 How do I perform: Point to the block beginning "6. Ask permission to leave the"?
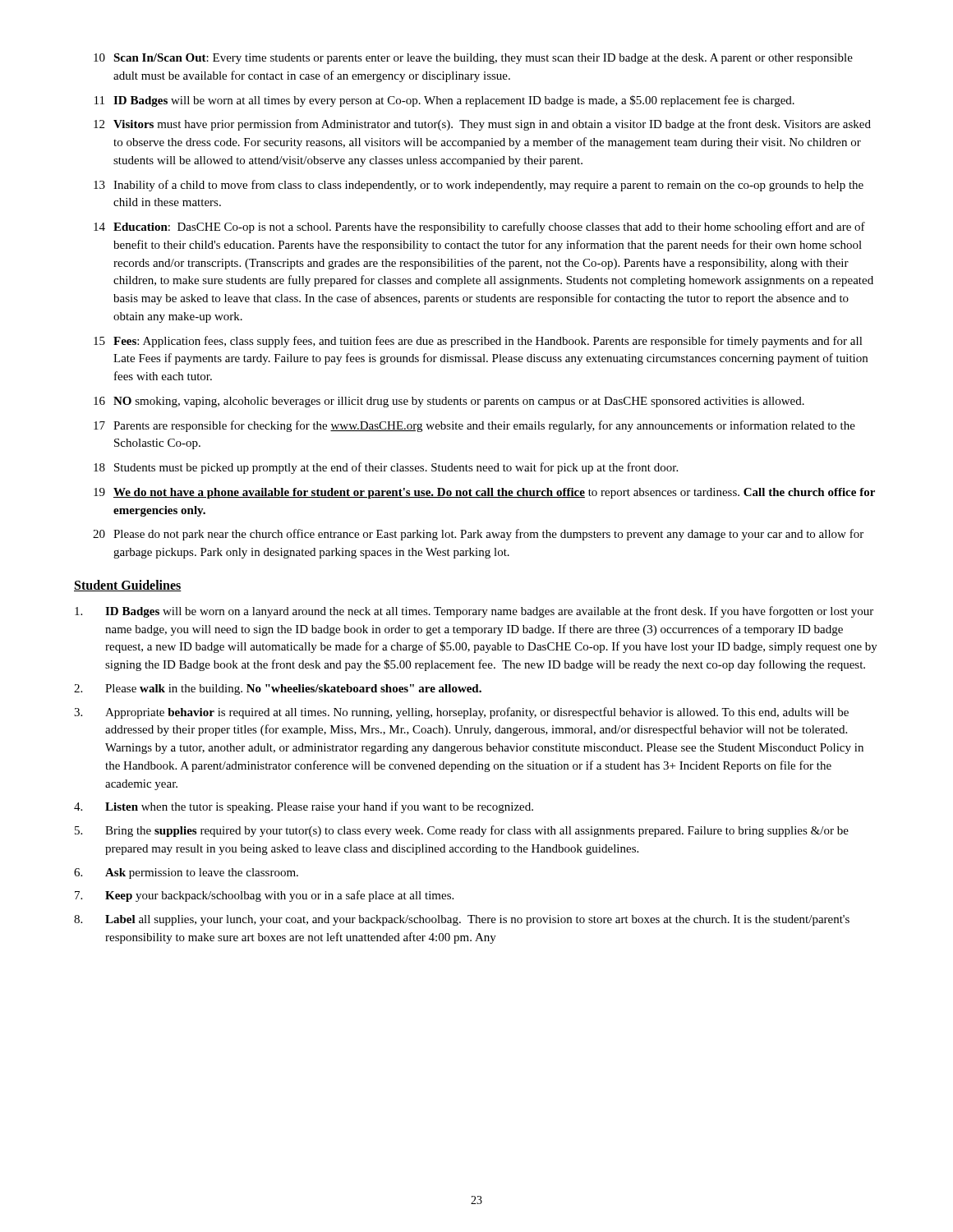point(186,873)
